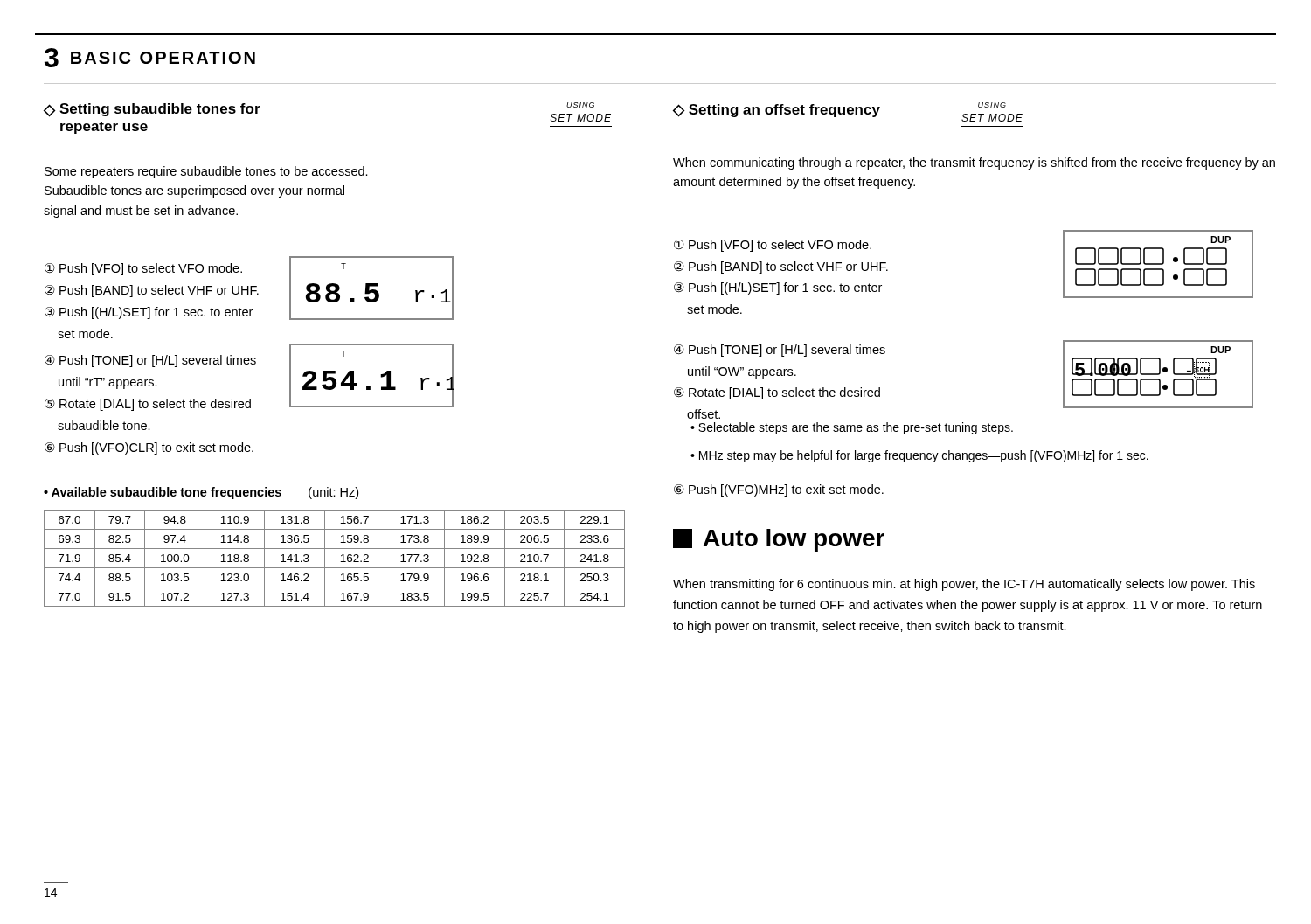
Task: Select the passage starting "When communicating through"
Action: click(974, 172)
